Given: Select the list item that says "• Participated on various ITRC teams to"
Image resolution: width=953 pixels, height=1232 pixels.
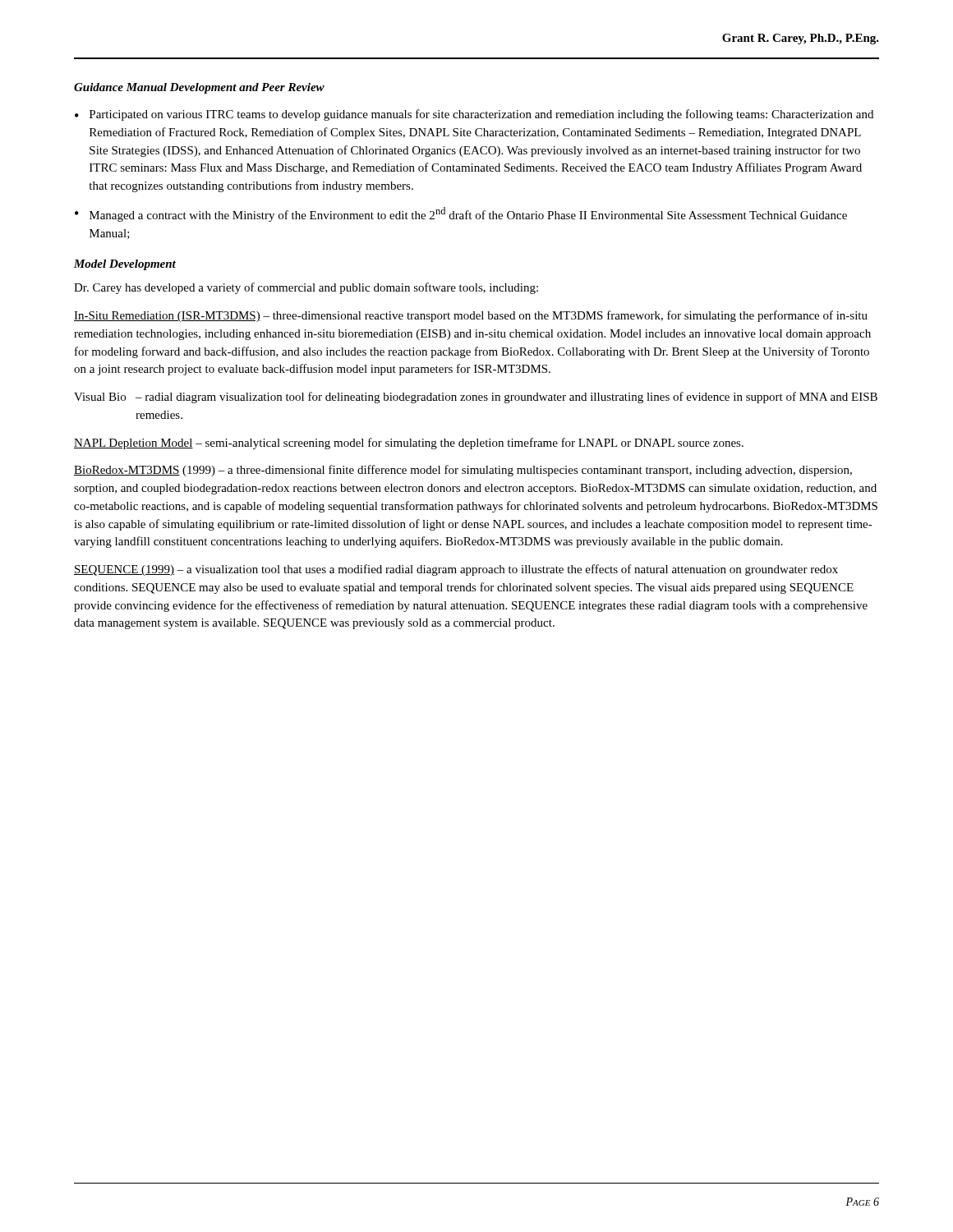Looking at the screenshot, I should pos(476,151).
